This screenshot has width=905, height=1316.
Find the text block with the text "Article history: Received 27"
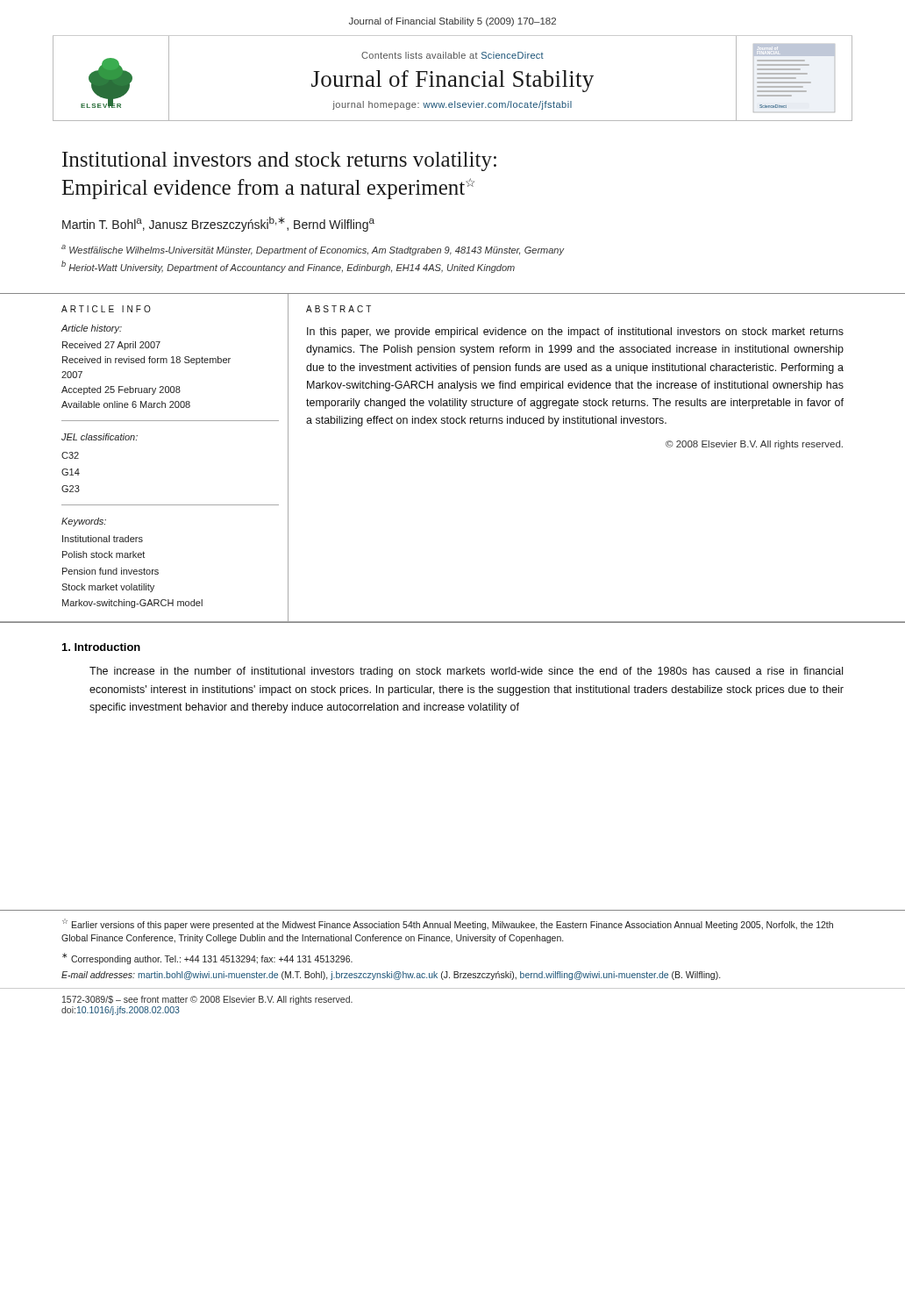[x=170, y=366]
